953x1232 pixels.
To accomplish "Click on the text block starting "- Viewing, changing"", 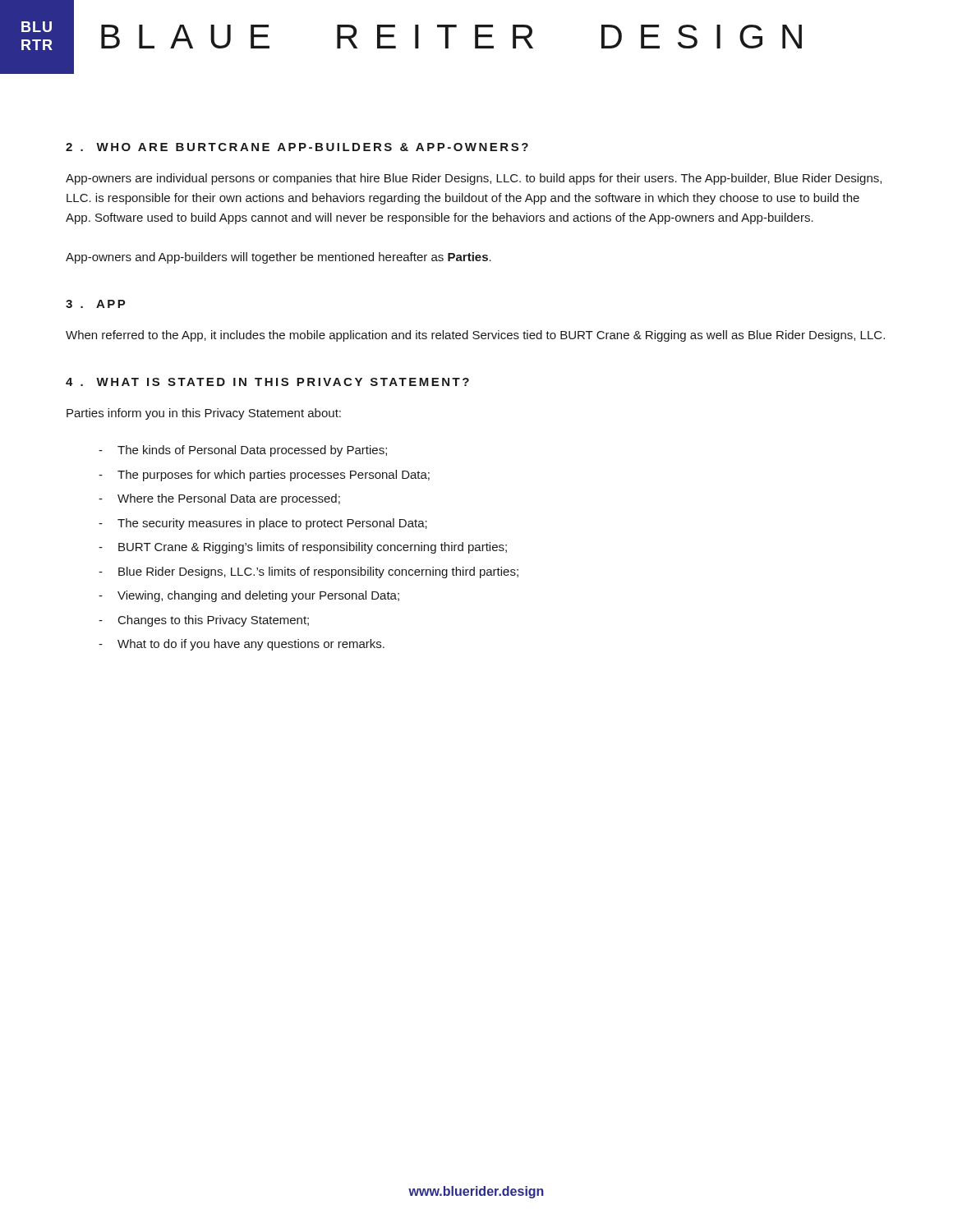I will click(249, 595).
